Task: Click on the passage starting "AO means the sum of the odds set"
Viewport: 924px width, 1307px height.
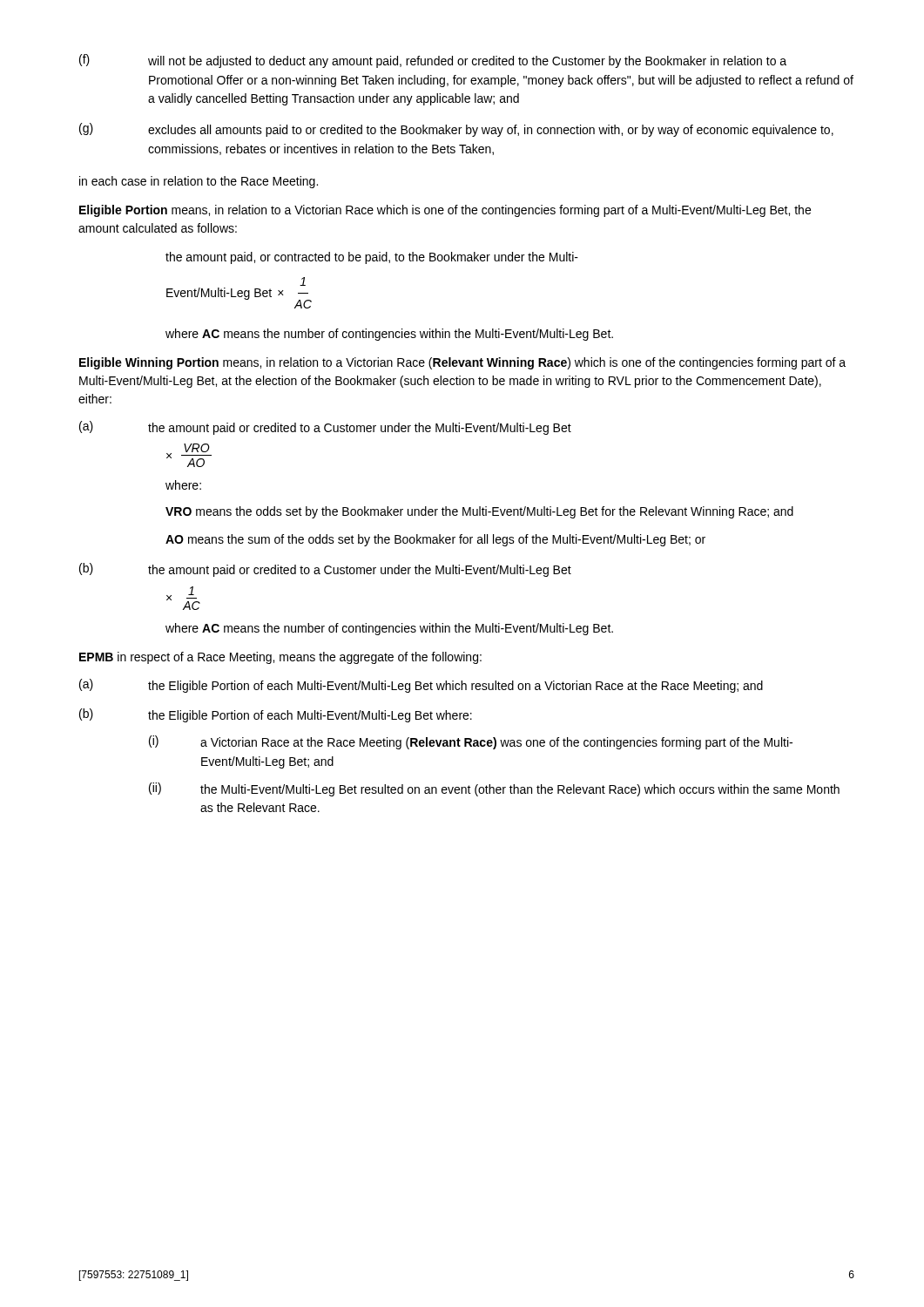Action: [x=436, y=539]
